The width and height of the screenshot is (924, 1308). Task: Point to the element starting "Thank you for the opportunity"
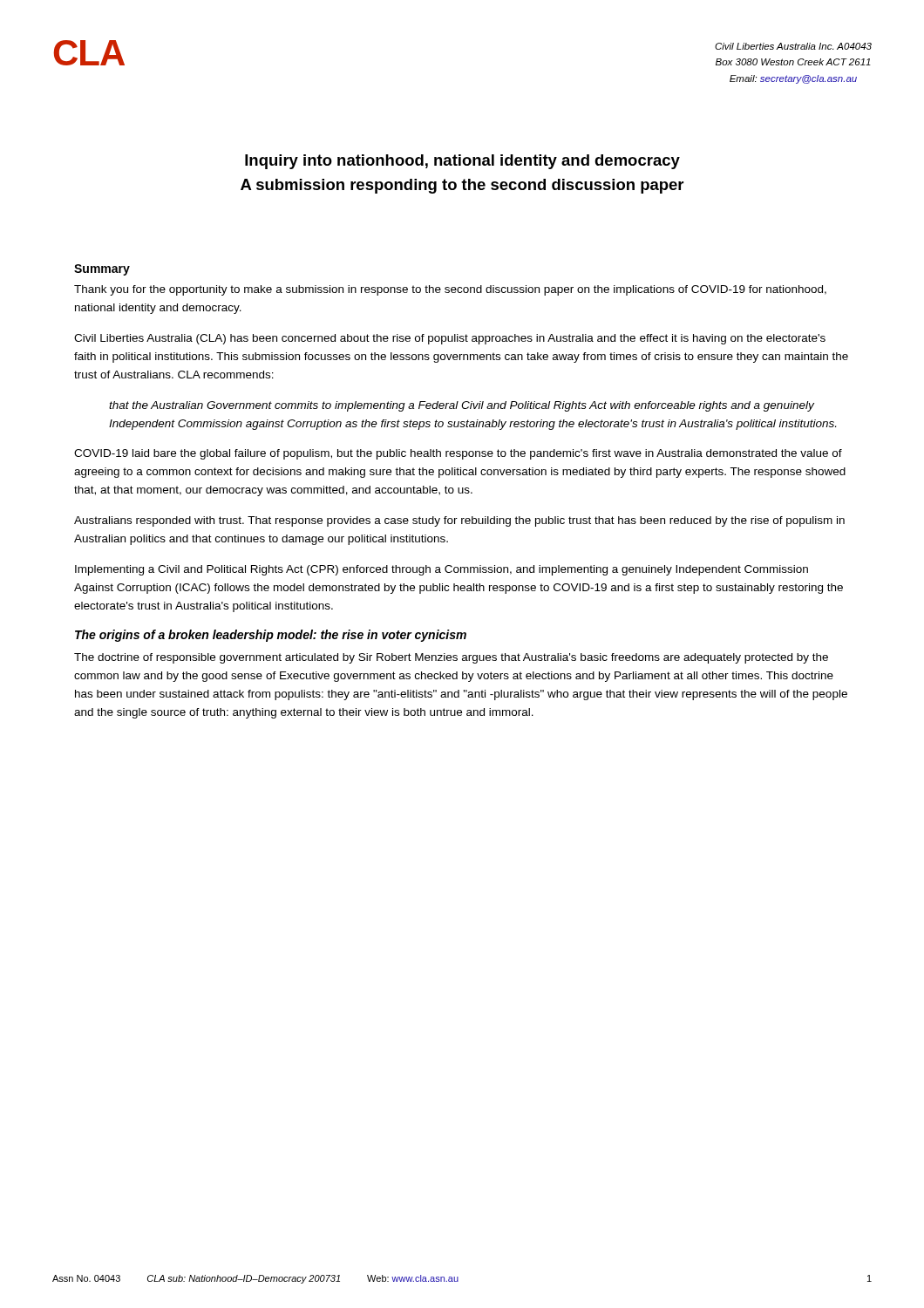click(x=451, y=298)
